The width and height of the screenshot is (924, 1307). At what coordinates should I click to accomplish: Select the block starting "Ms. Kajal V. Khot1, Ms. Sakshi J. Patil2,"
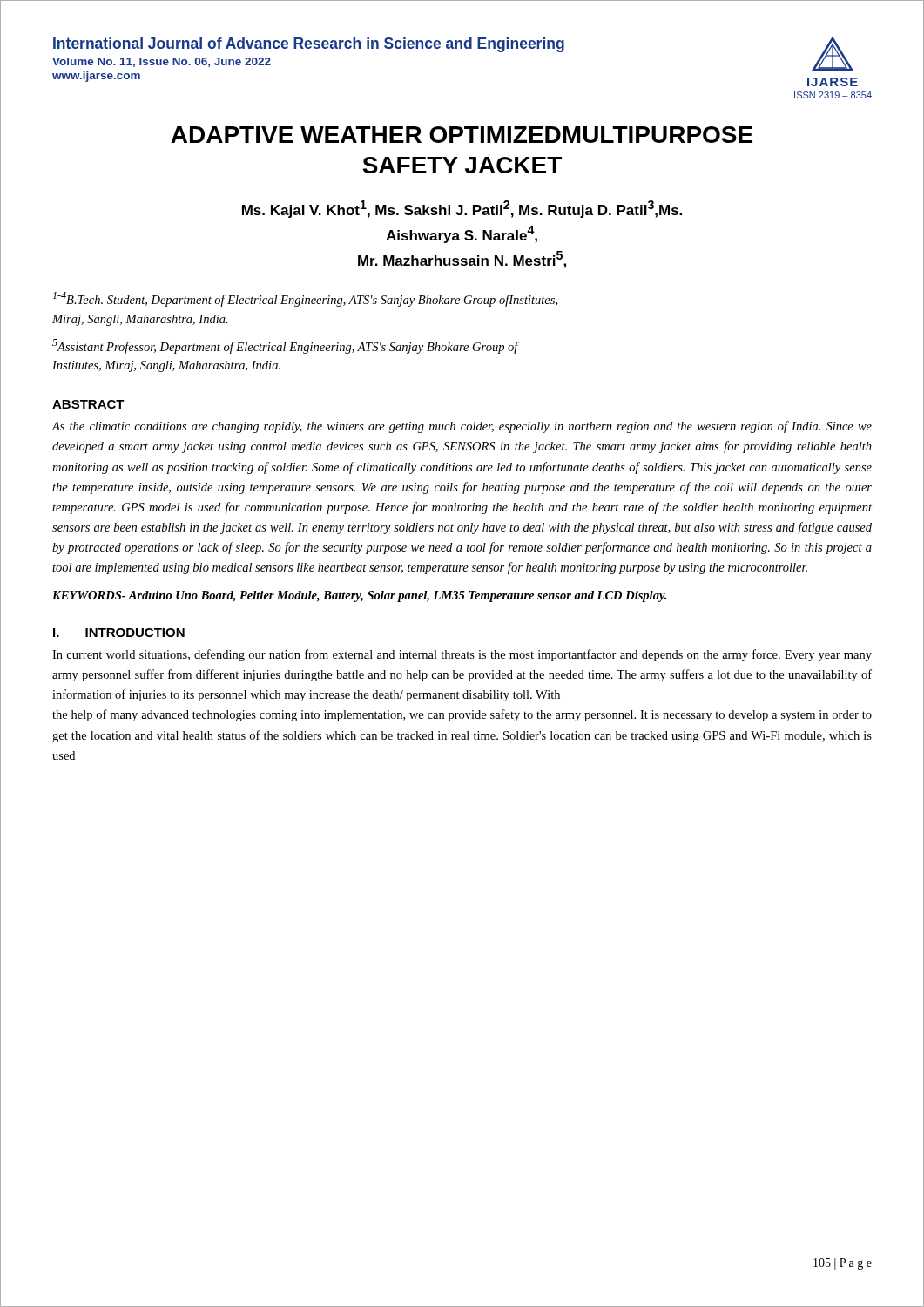pyautogui.click(x=462, y=234)
